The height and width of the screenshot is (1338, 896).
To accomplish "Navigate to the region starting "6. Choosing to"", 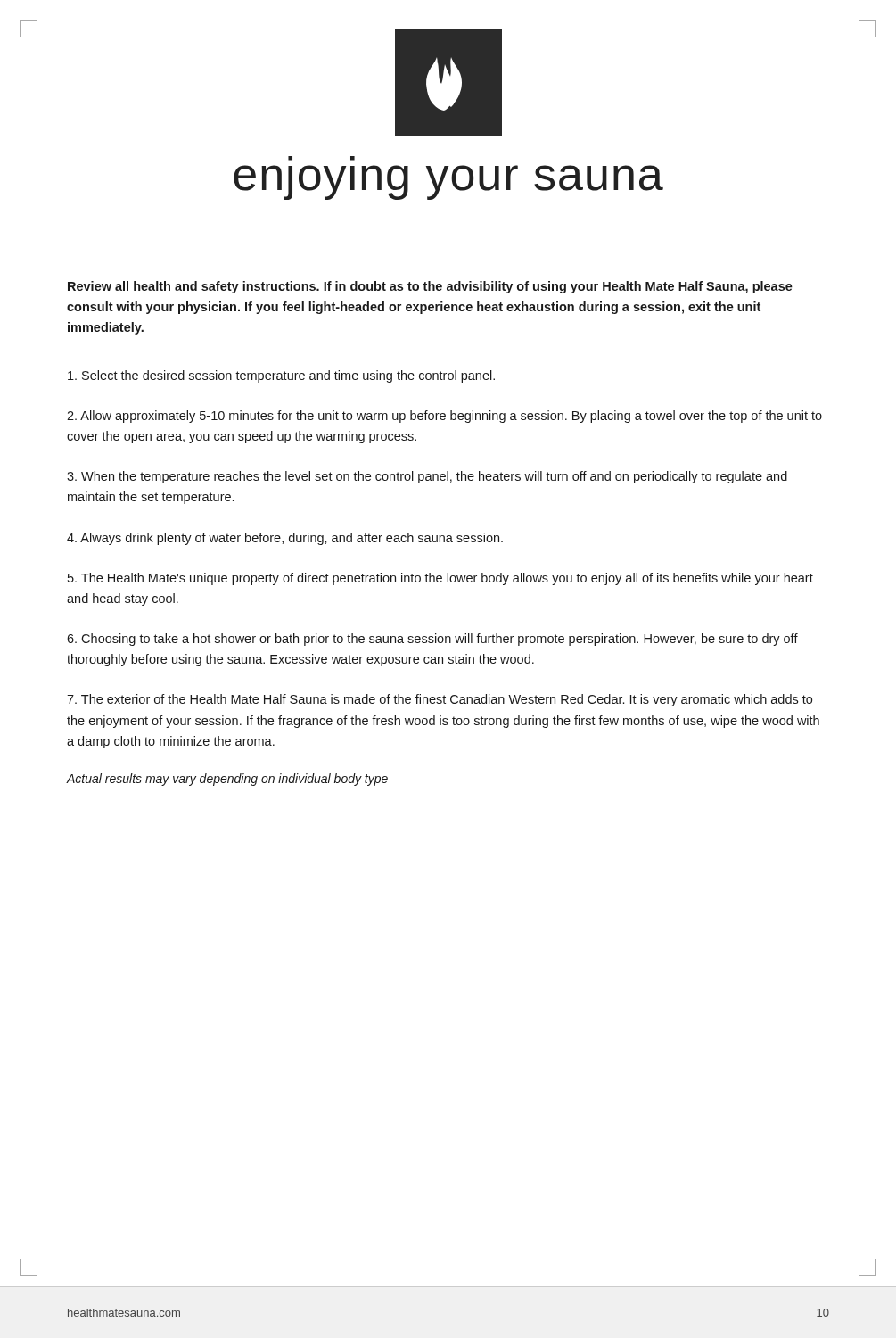I will (x=432, y=649).
